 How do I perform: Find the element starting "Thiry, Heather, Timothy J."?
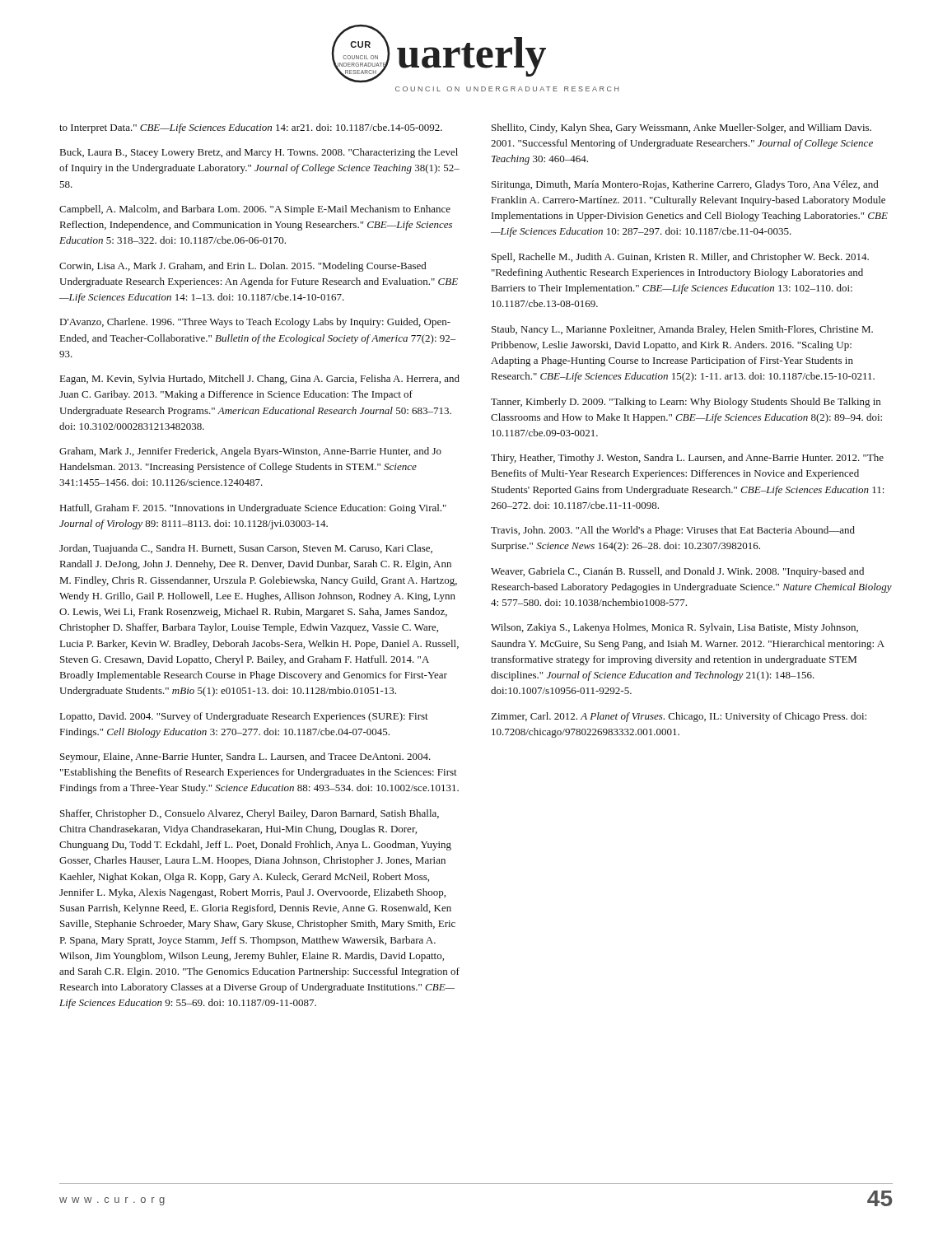click(x=688, y=481)
